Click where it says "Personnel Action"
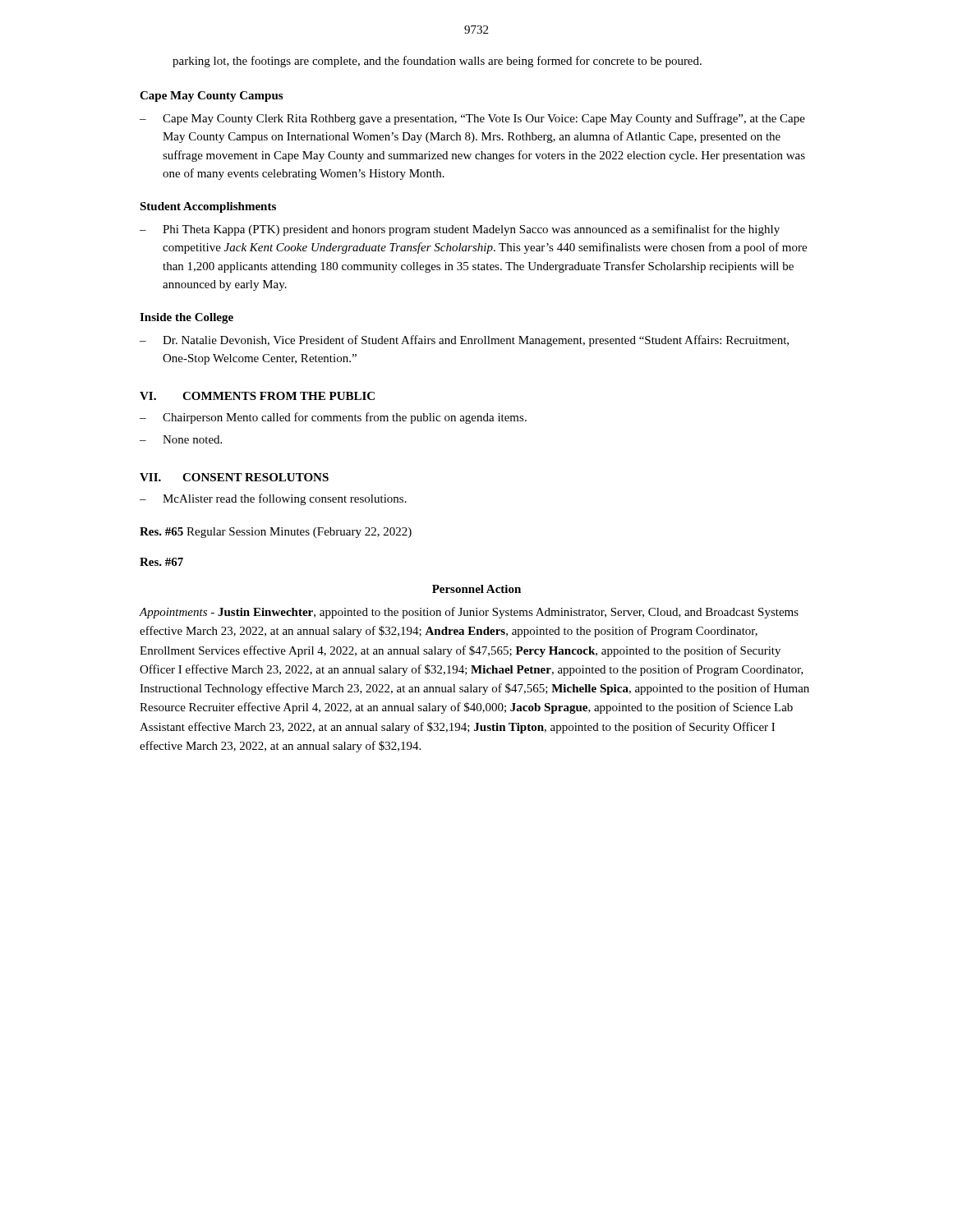 pyautogui.click(x=476, y=589)
